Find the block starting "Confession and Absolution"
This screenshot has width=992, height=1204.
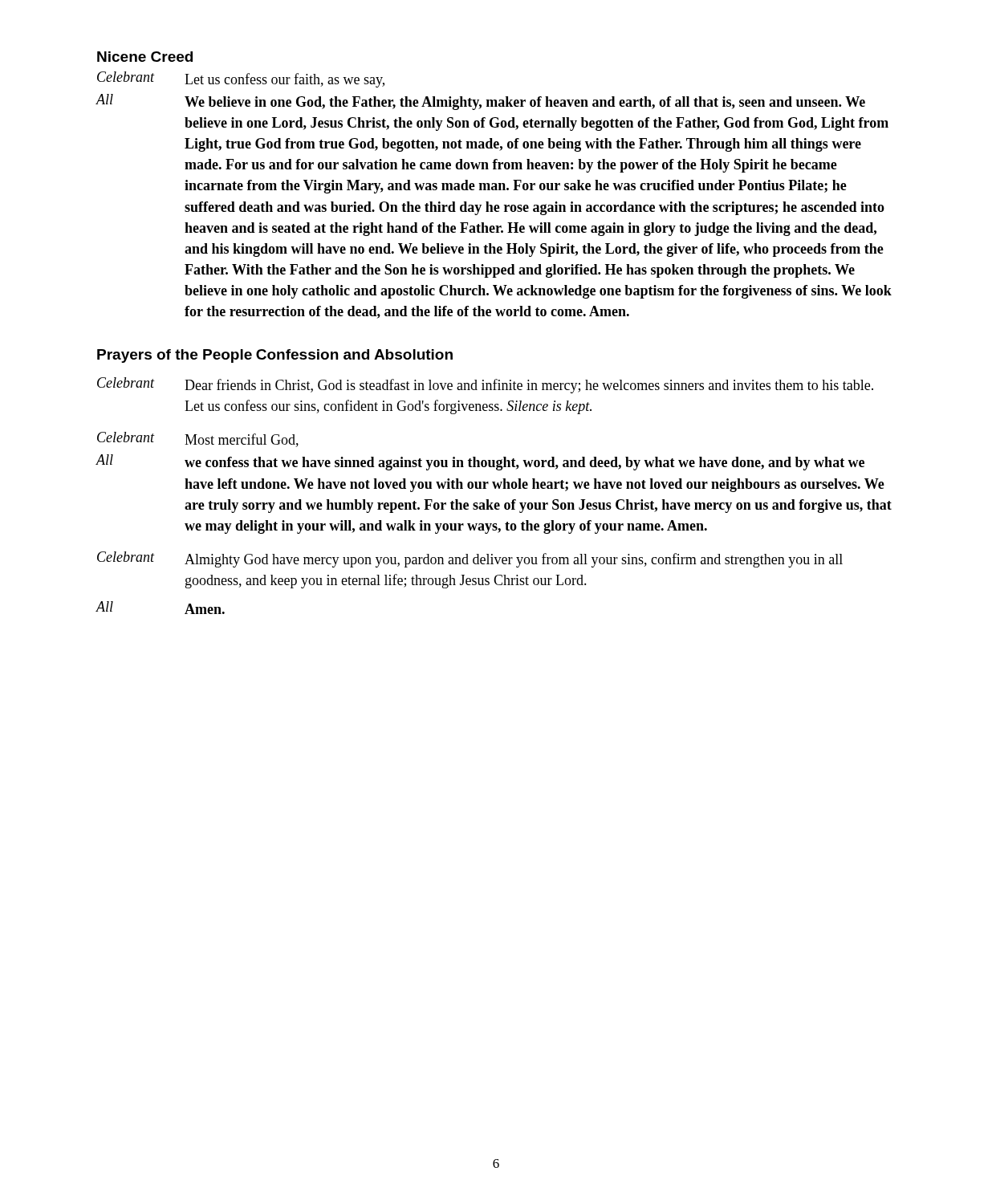coord(355,354)
